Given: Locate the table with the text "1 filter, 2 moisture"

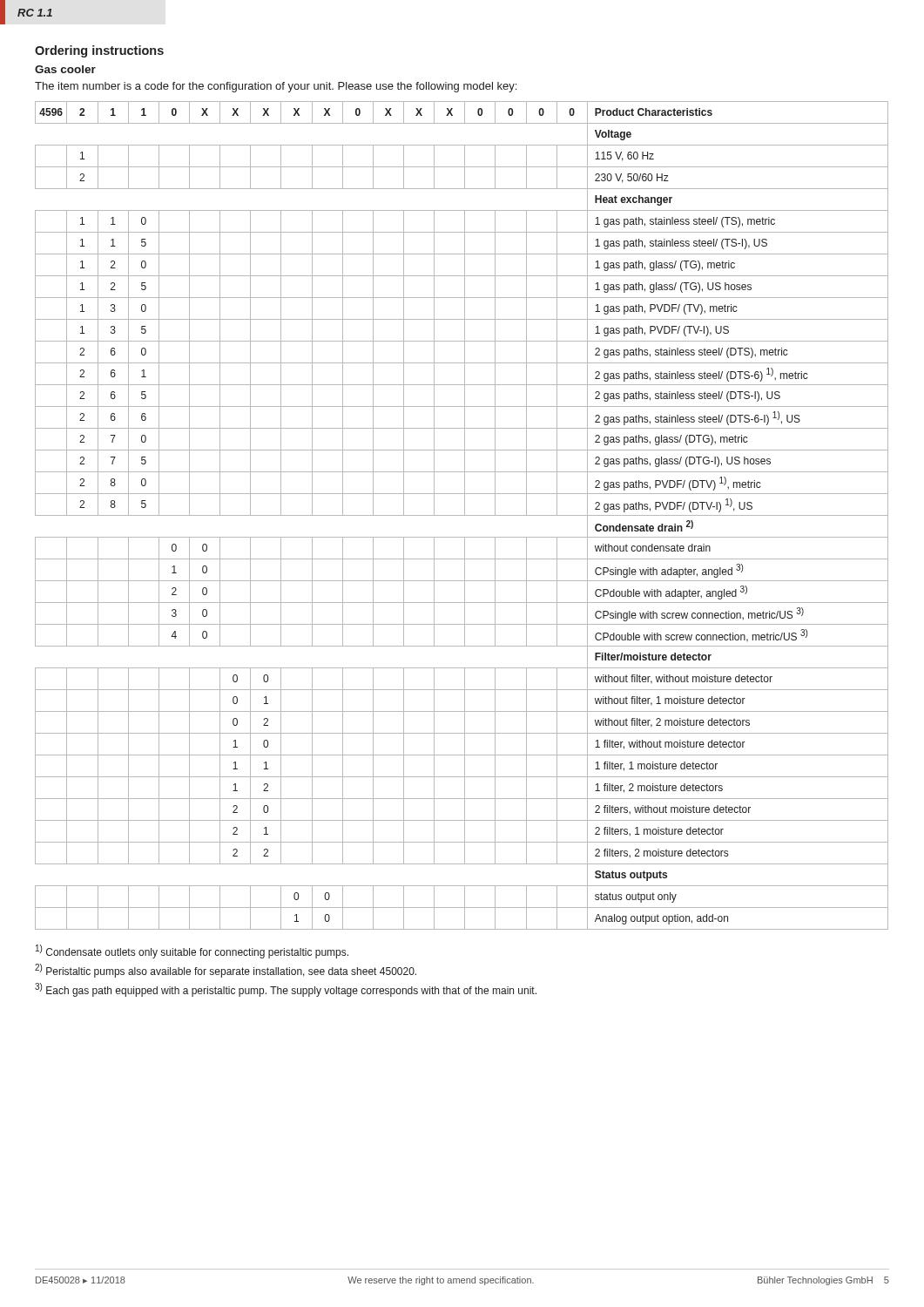Looking at the screenshot, I should [x=462, y=515].
